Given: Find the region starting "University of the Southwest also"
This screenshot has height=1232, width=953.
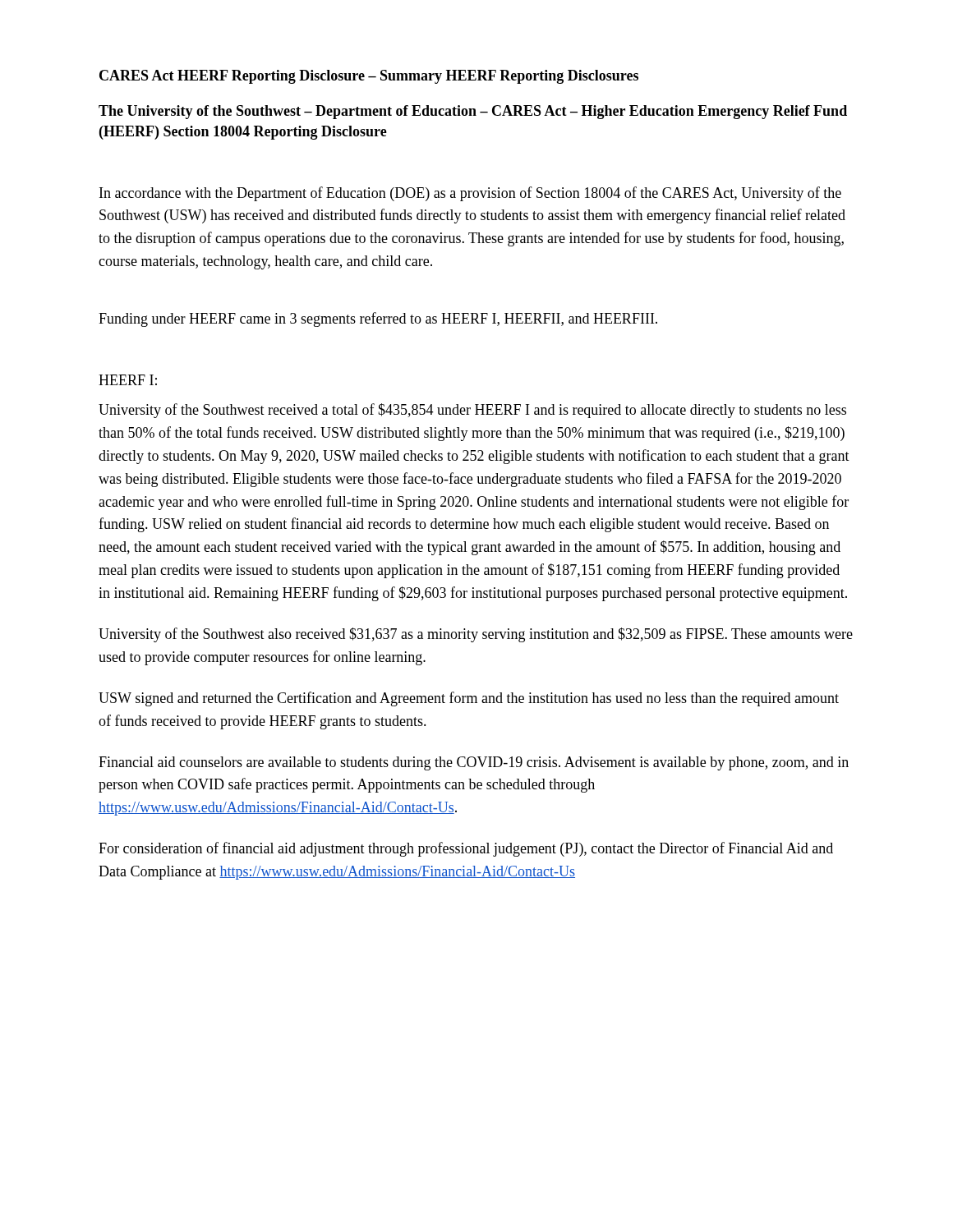Looking at the screenshot, I should [476, 646].
